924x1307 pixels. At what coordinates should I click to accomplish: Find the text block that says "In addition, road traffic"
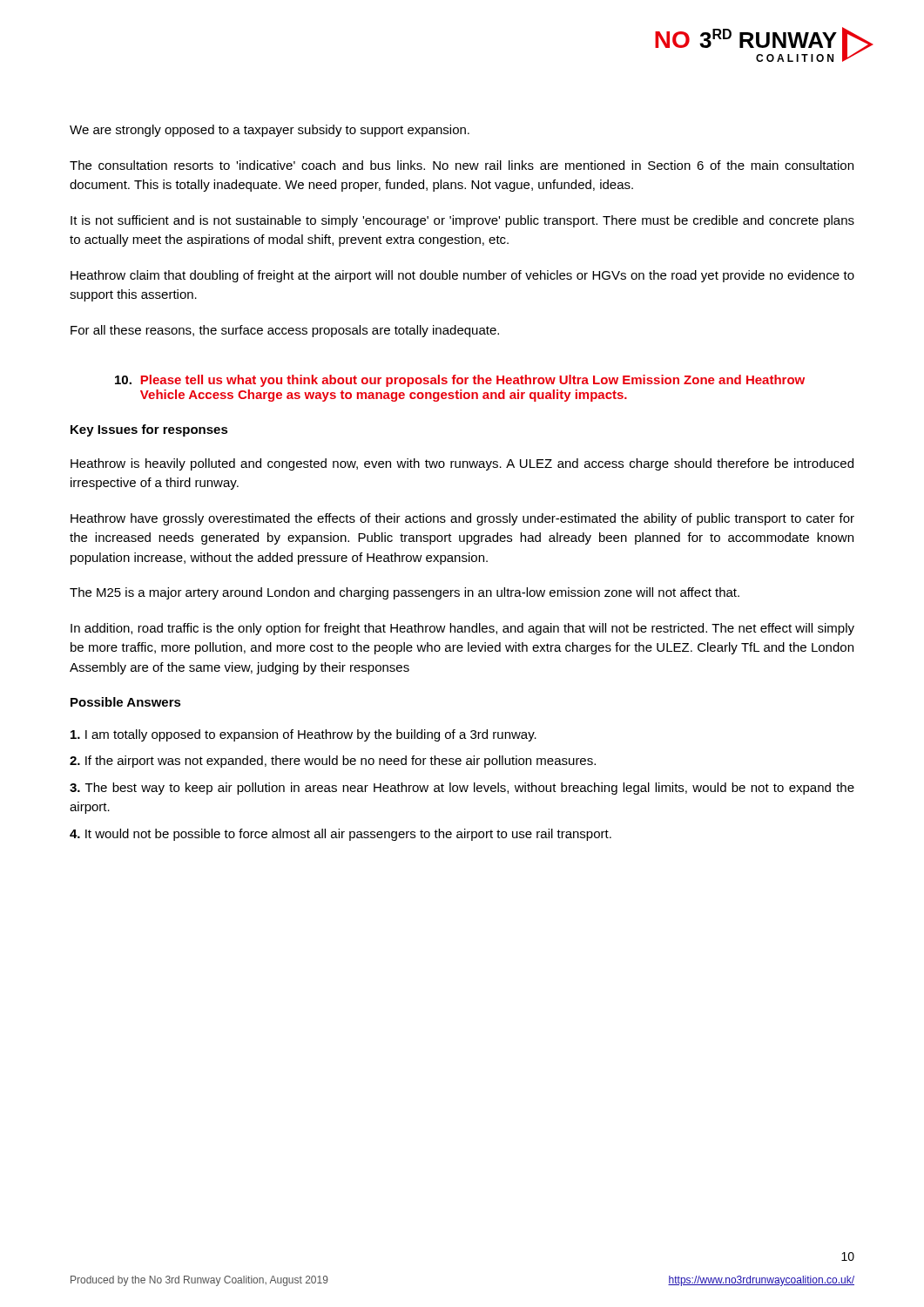462,648
